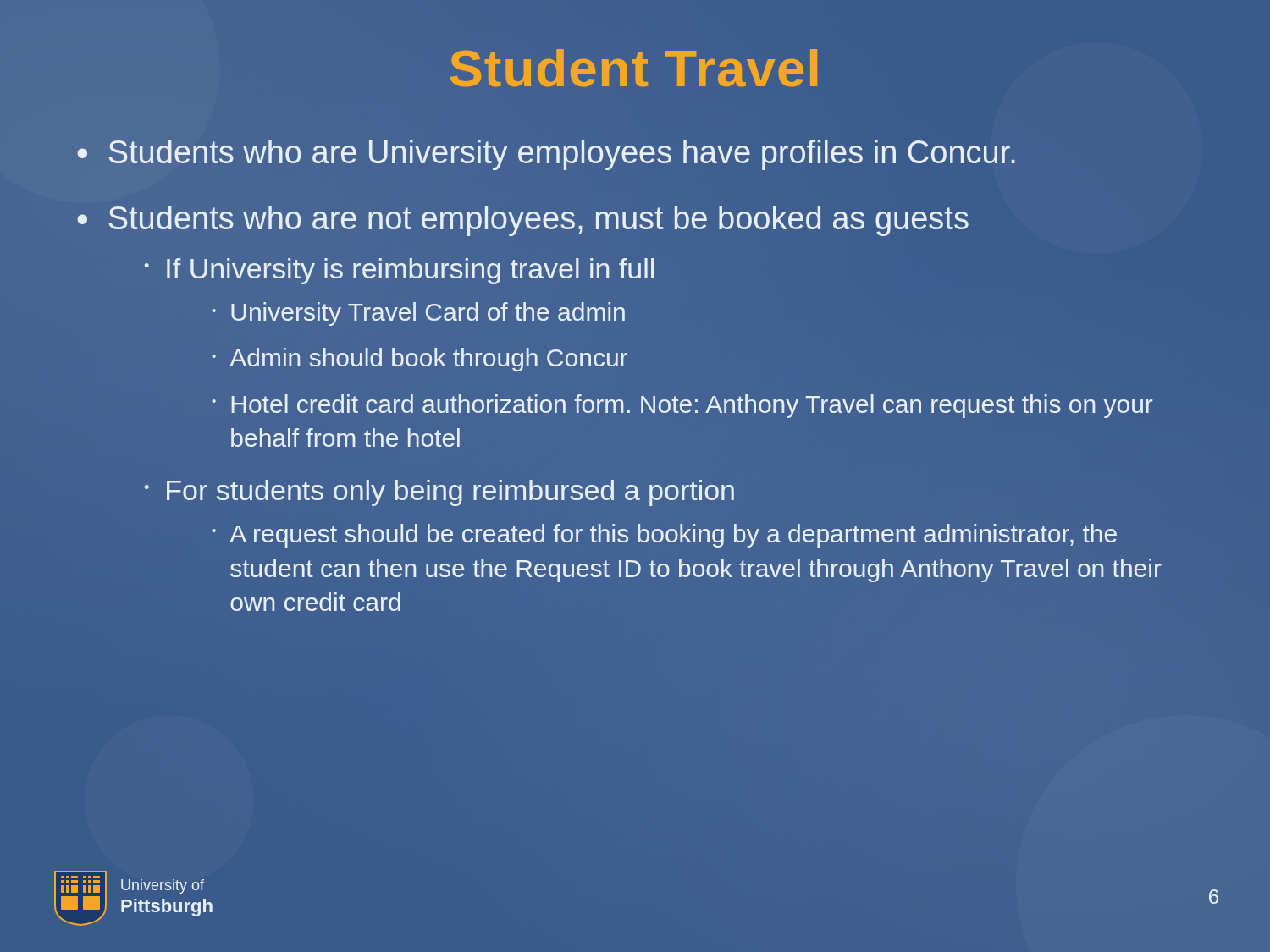Click where it says "• Admin should book through Concur"
The width and height of the screenshot is (1270, 952).
[x=420, y=359]
